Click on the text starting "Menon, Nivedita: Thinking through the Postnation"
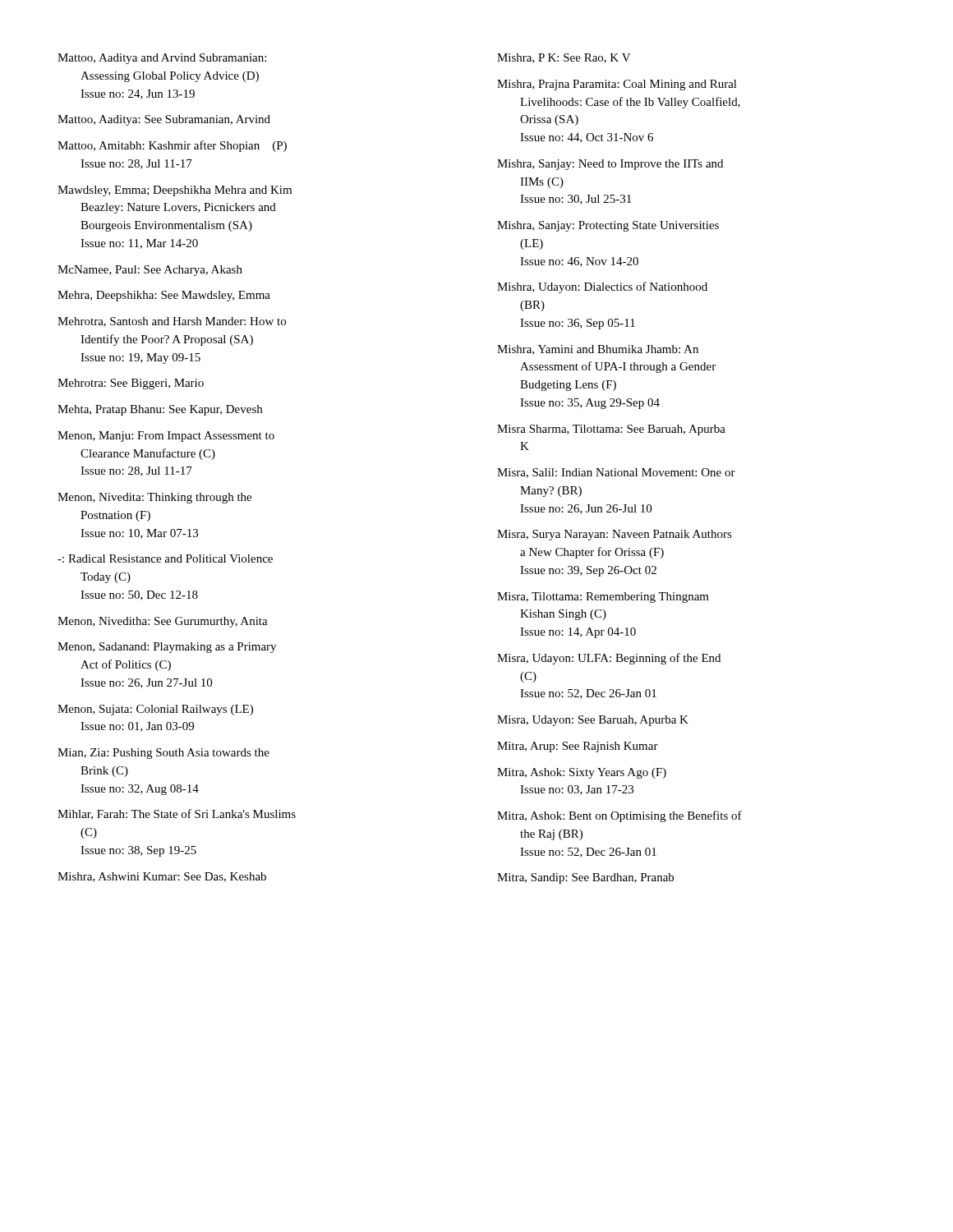 pos(154,498)
